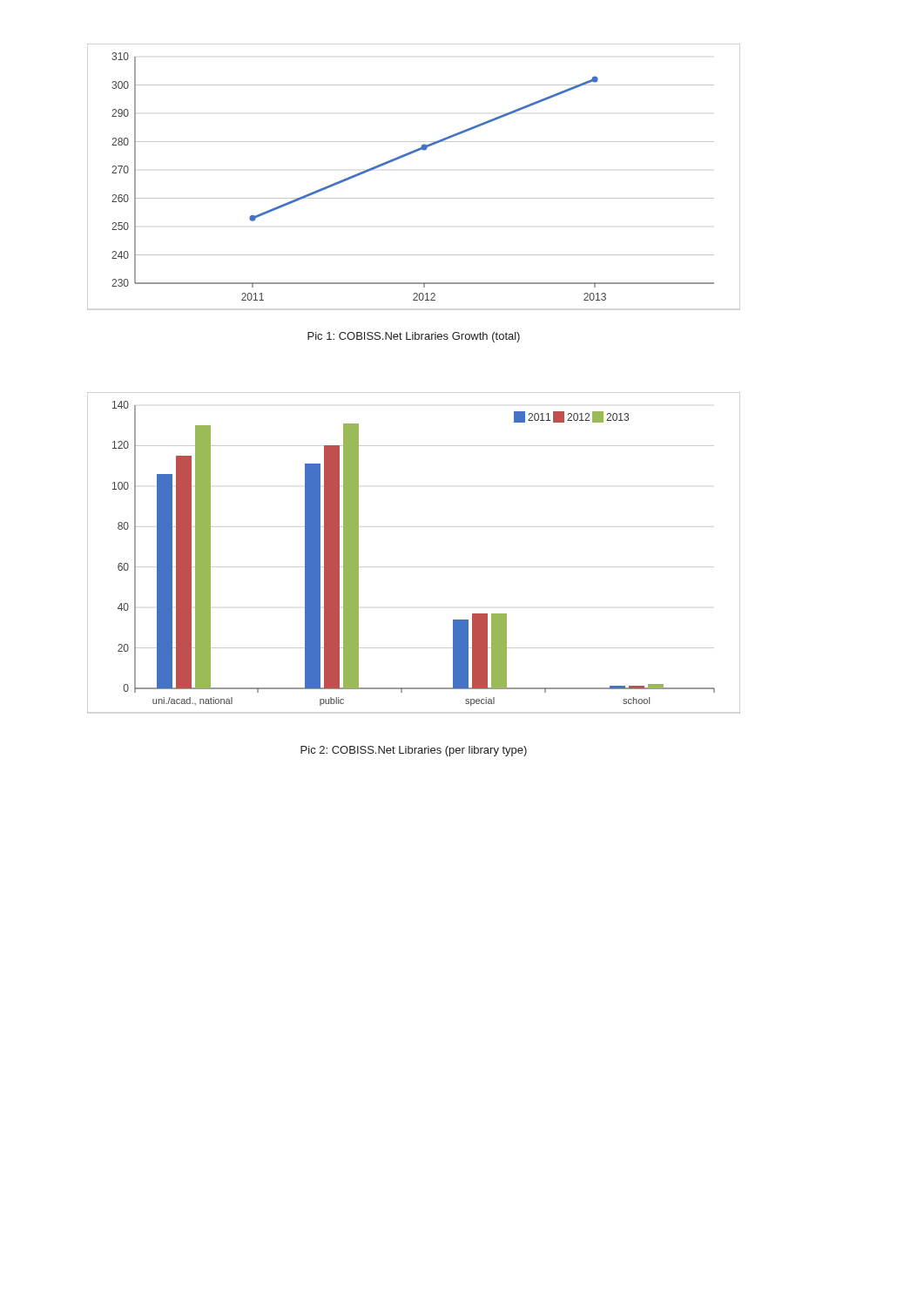Click on the line chart
The image size is (924, 1307).
pyautogui.click(x=414, y=183)
